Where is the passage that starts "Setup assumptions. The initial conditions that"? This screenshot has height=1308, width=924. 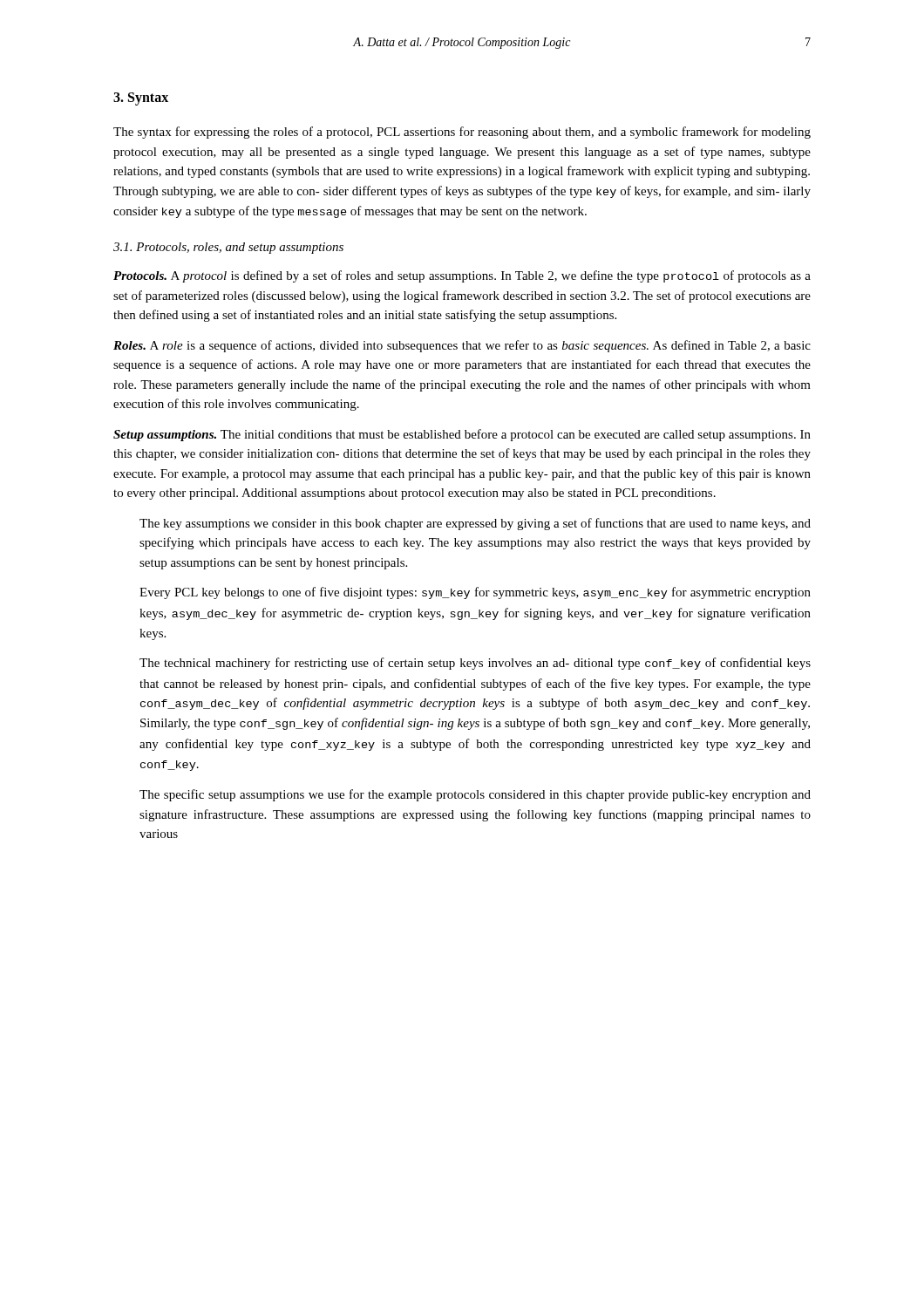click(x=462, y=464)
